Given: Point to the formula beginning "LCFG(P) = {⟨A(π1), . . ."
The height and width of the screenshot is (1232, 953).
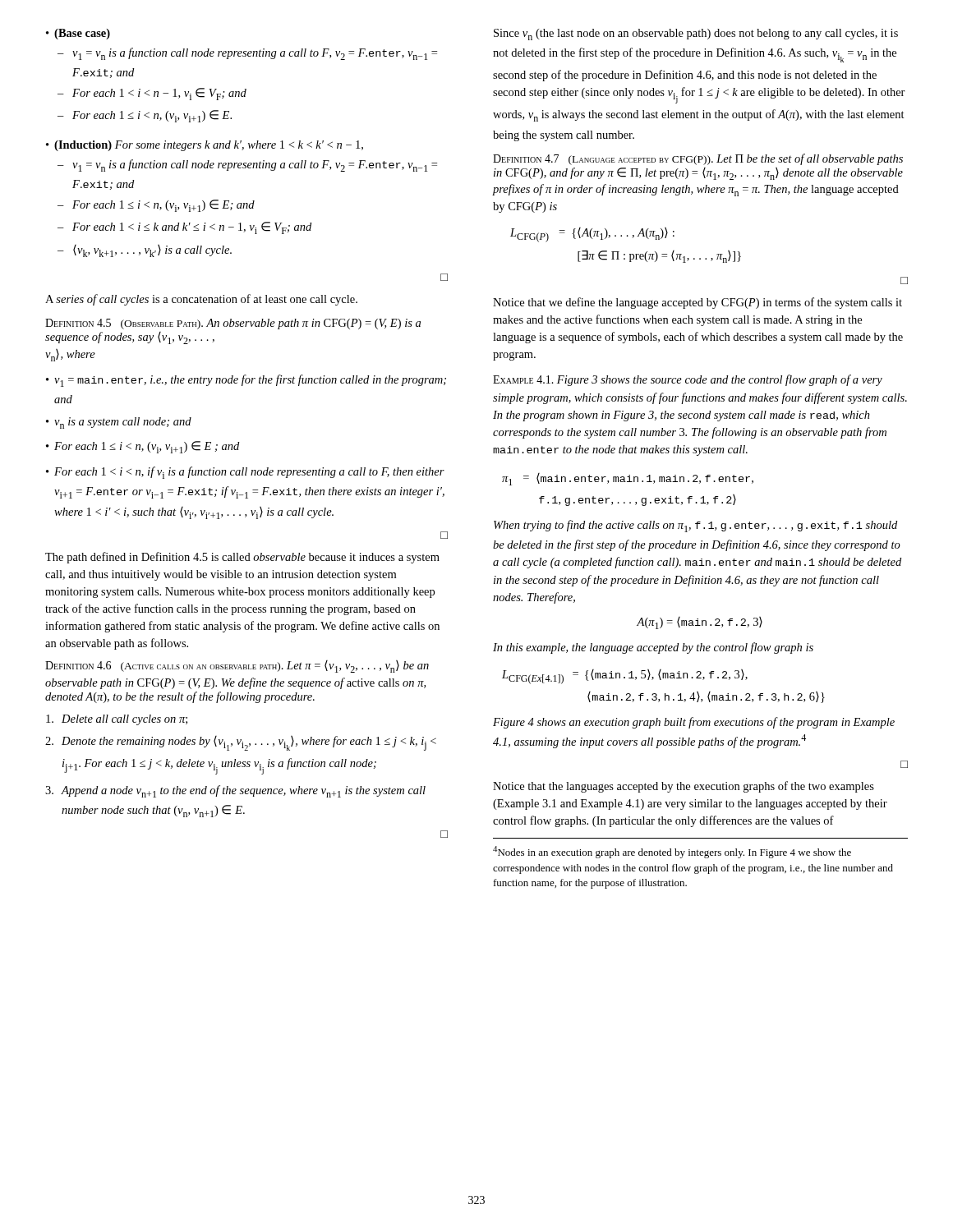Looking at the screenshot, I should coord(626,245).
